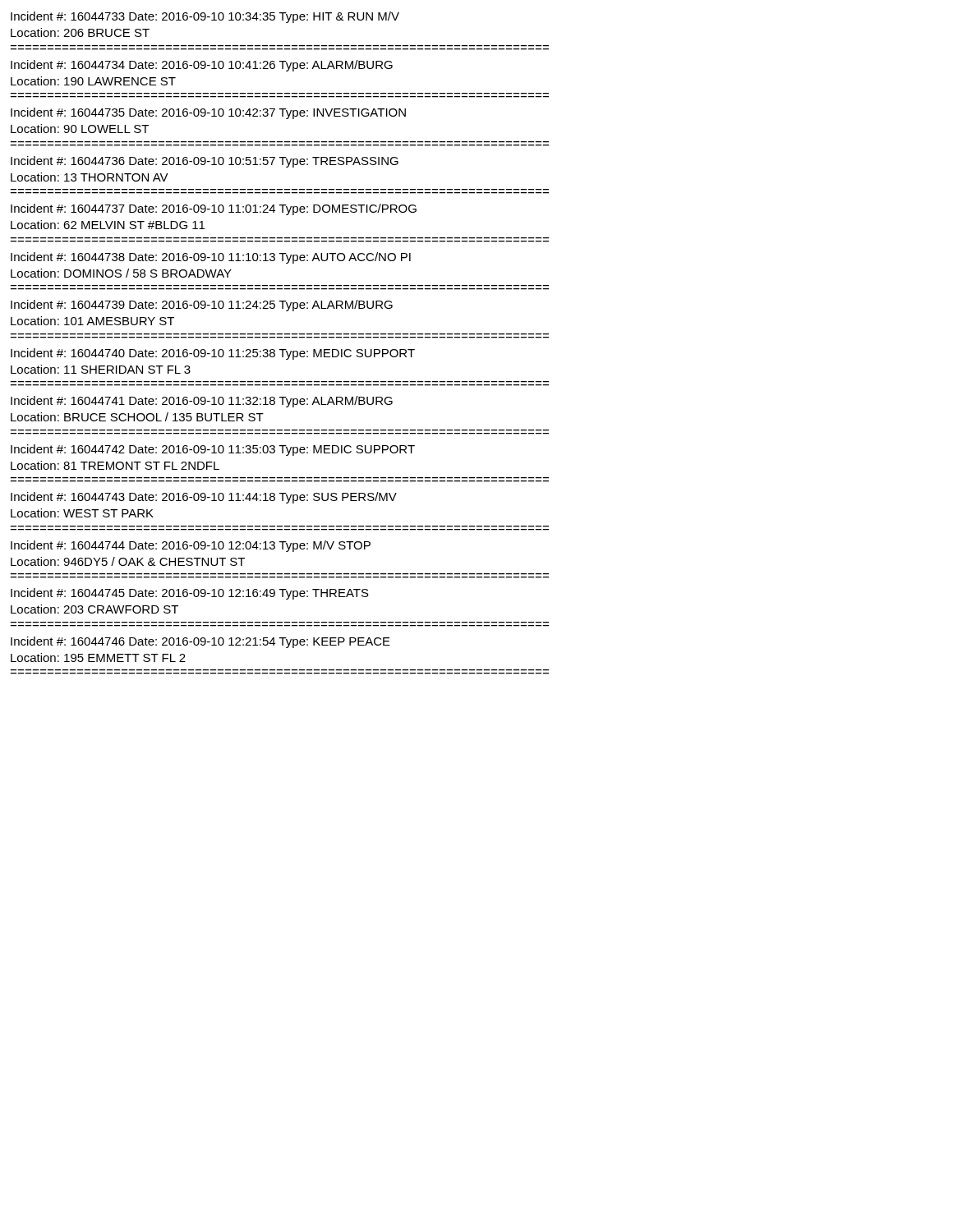Click on the text starting "Incident #: 16044742 Date: 2016-09-10 11:35:03 Type:"
This screenshot has width=953, height=1232.
[x=213, y=450]
